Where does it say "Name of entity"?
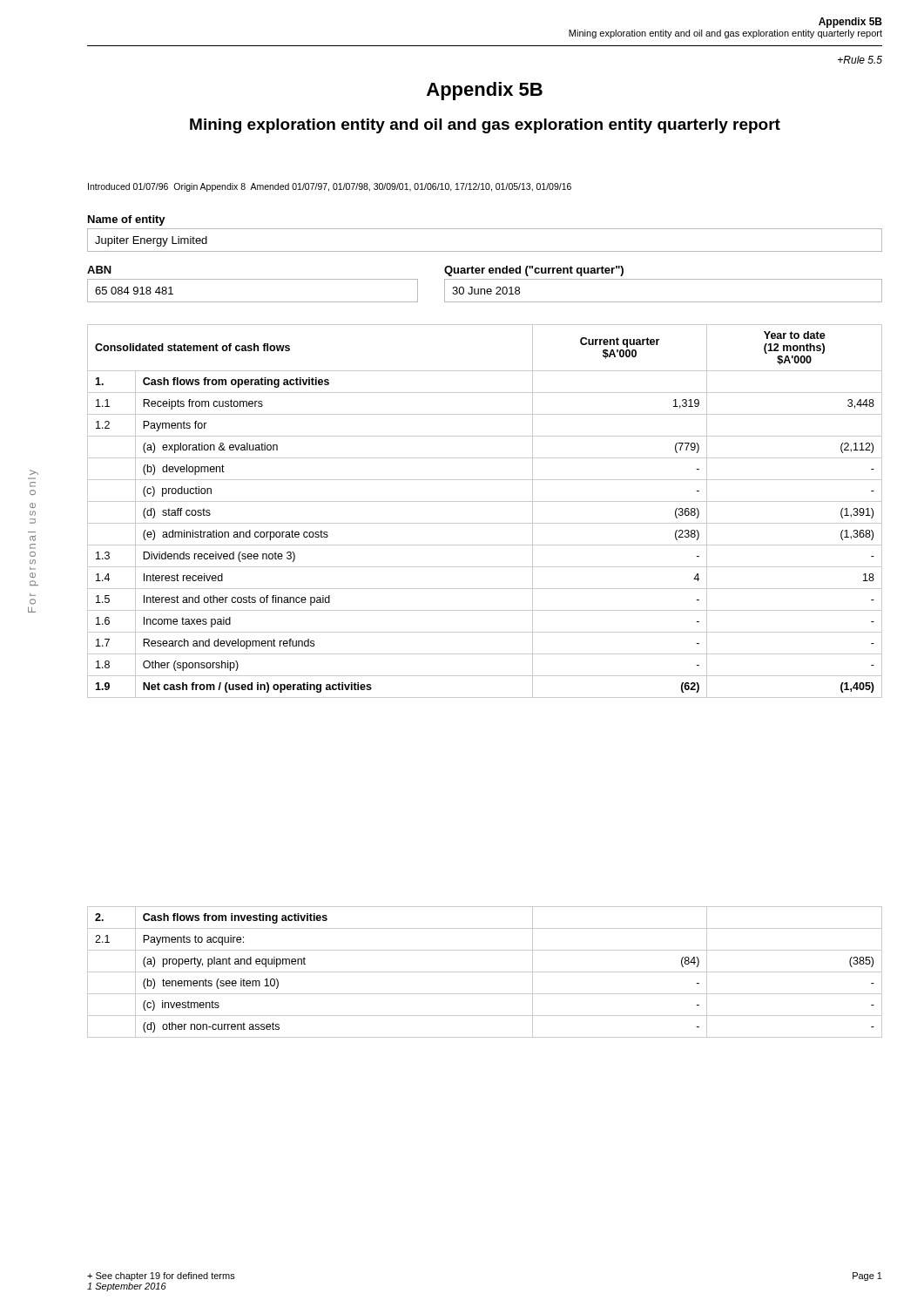The height and width of the screenshot is (1307, 924). tap(126, 219)
